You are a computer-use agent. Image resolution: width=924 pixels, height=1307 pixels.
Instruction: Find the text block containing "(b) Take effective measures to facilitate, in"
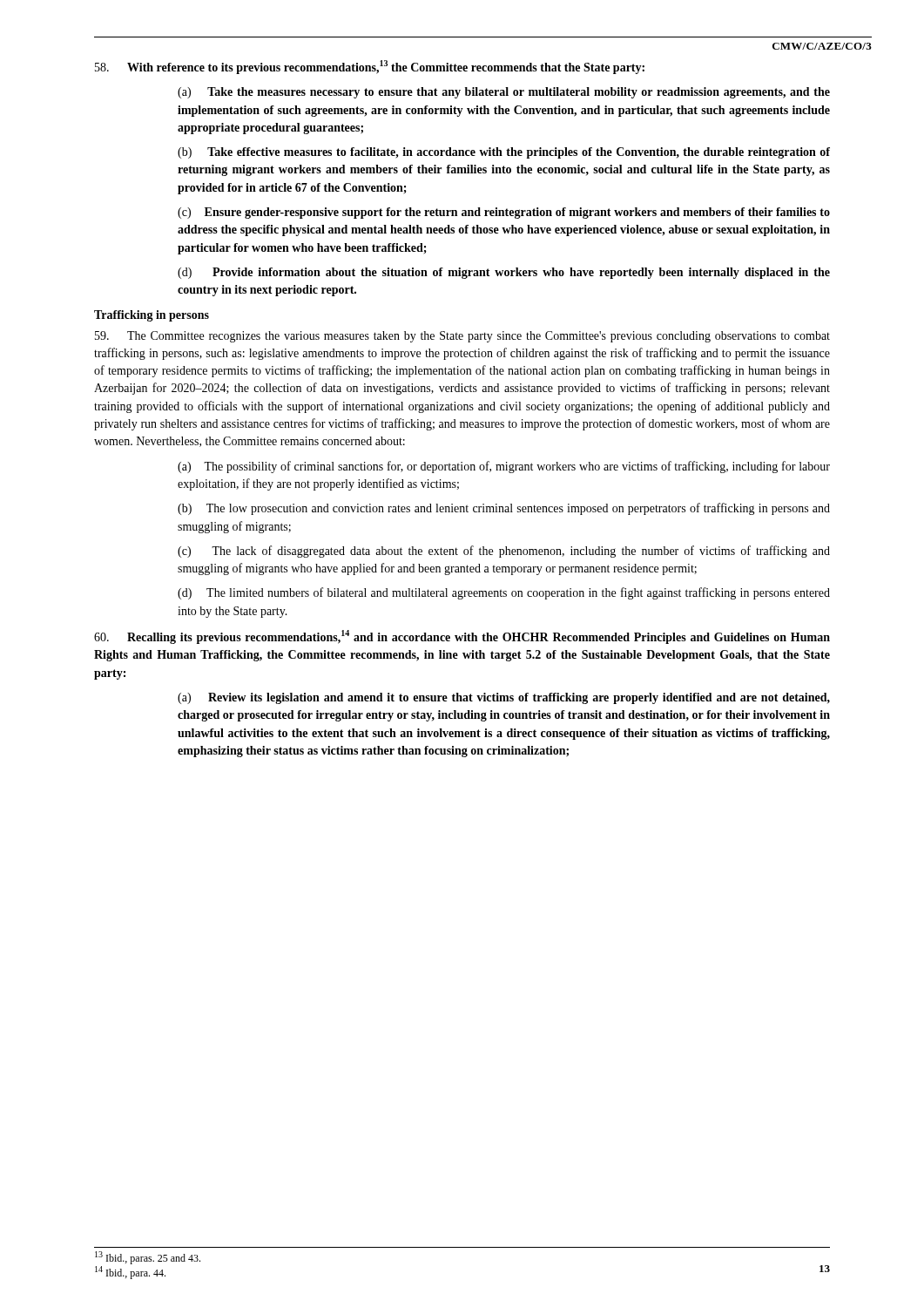click(x=504, y=170)
